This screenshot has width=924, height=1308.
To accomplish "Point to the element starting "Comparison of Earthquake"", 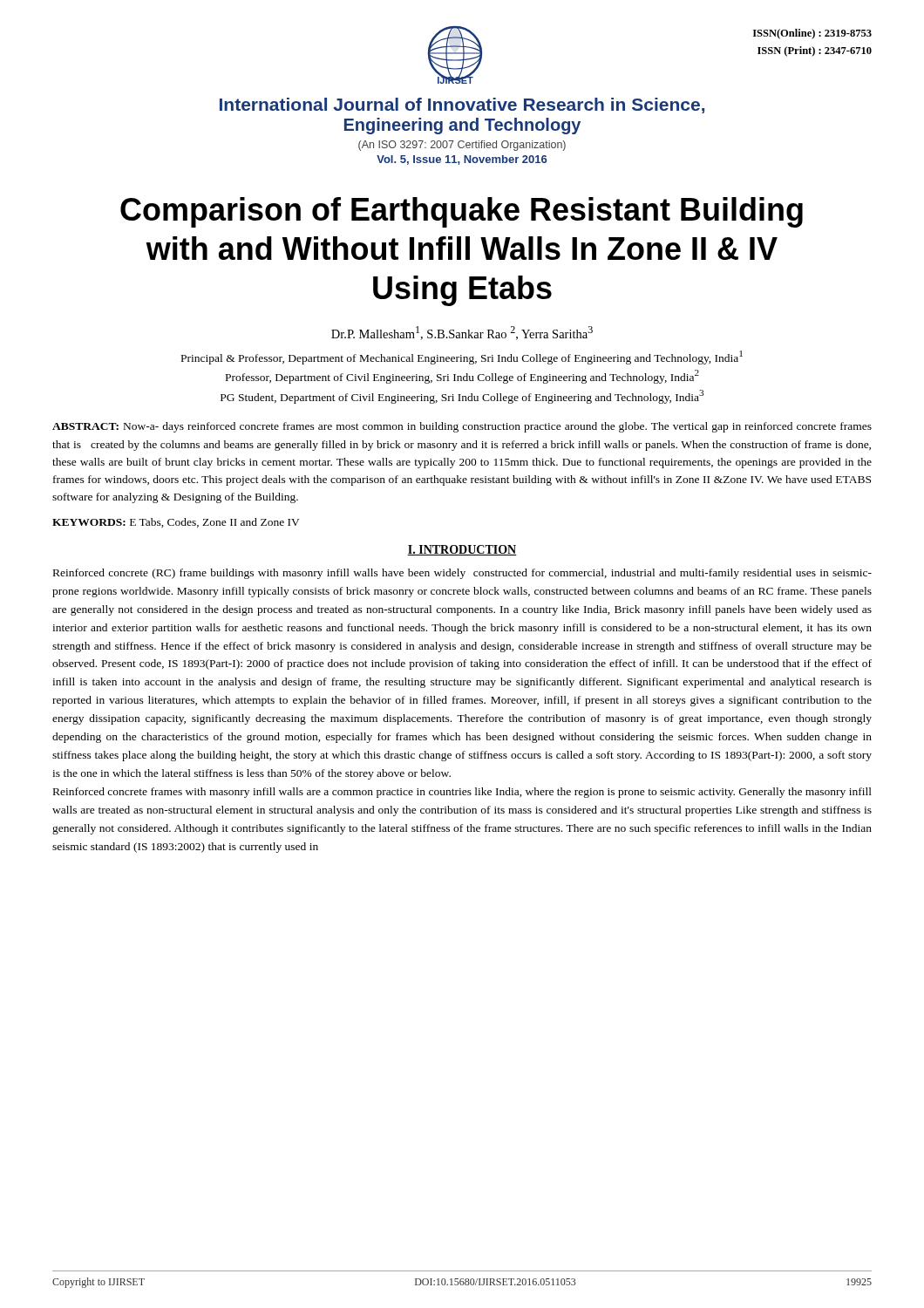I will 462,249.
